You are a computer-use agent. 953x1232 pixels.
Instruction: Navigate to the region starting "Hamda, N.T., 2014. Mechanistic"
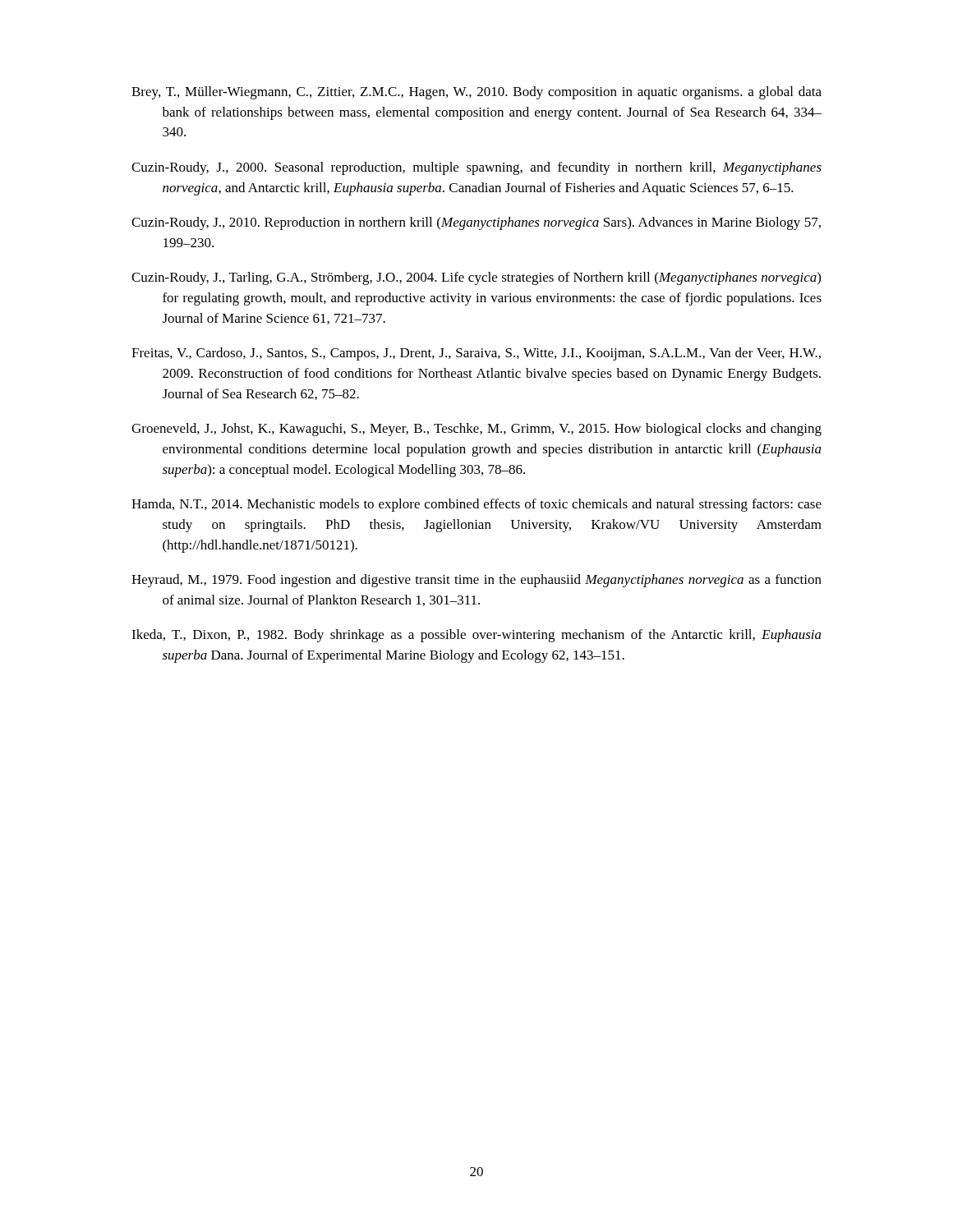click(x=476, y=524)
